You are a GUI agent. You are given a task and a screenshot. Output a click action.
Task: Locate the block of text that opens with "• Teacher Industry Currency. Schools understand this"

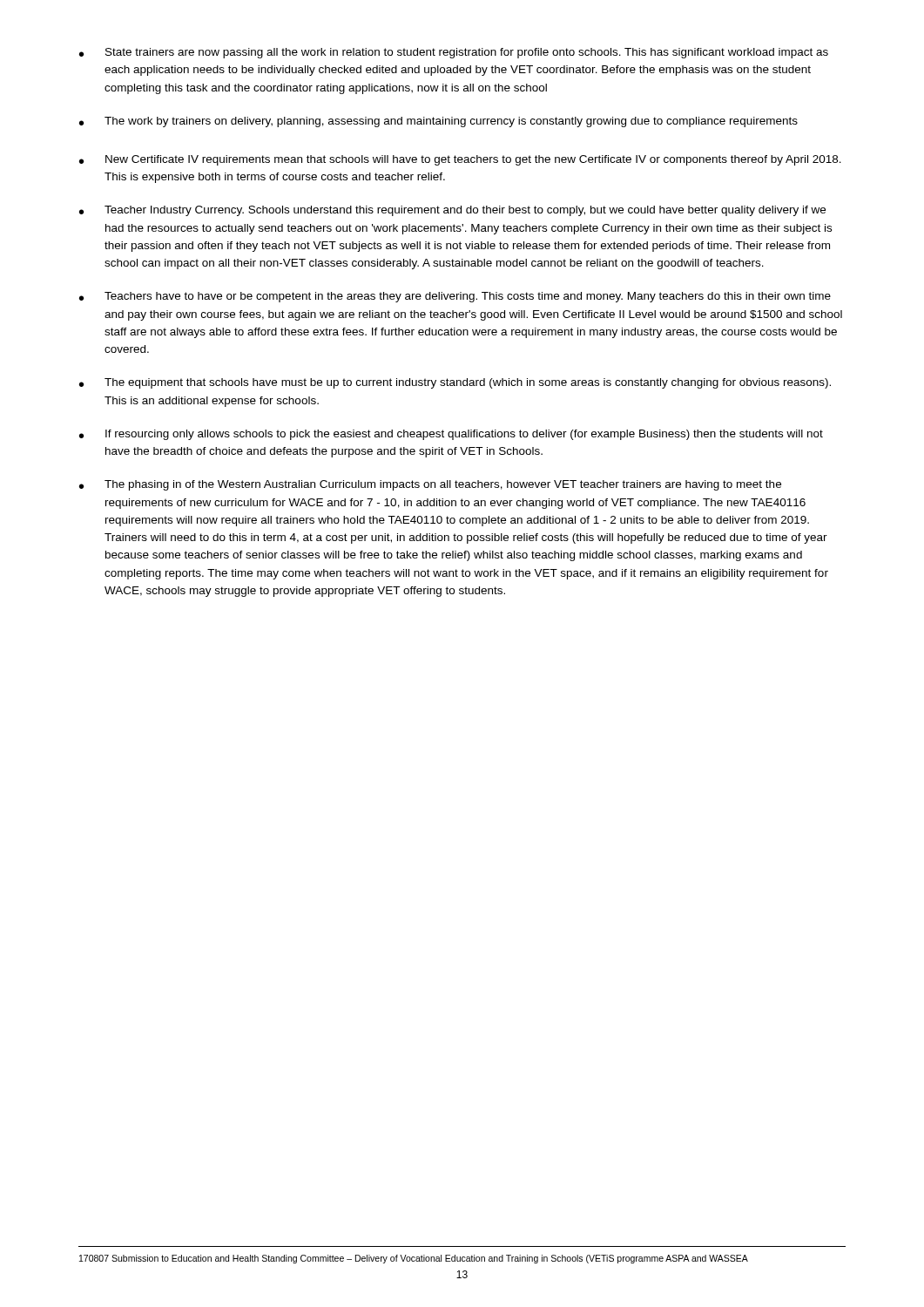click(462, 237)
